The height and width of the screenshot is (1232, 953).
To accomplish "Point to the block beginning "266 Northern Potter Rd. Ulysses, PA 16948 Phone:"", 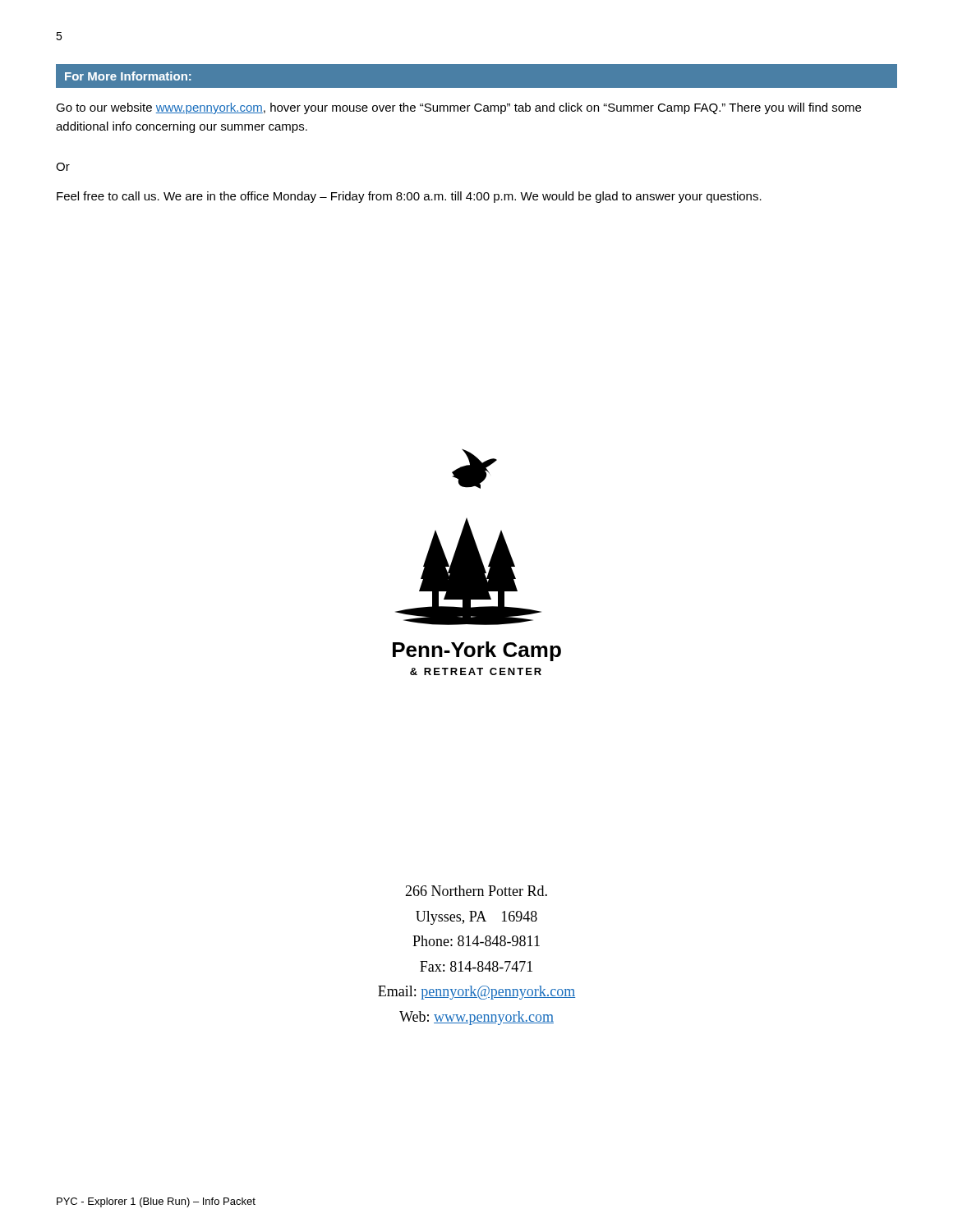I will [476, 954].
